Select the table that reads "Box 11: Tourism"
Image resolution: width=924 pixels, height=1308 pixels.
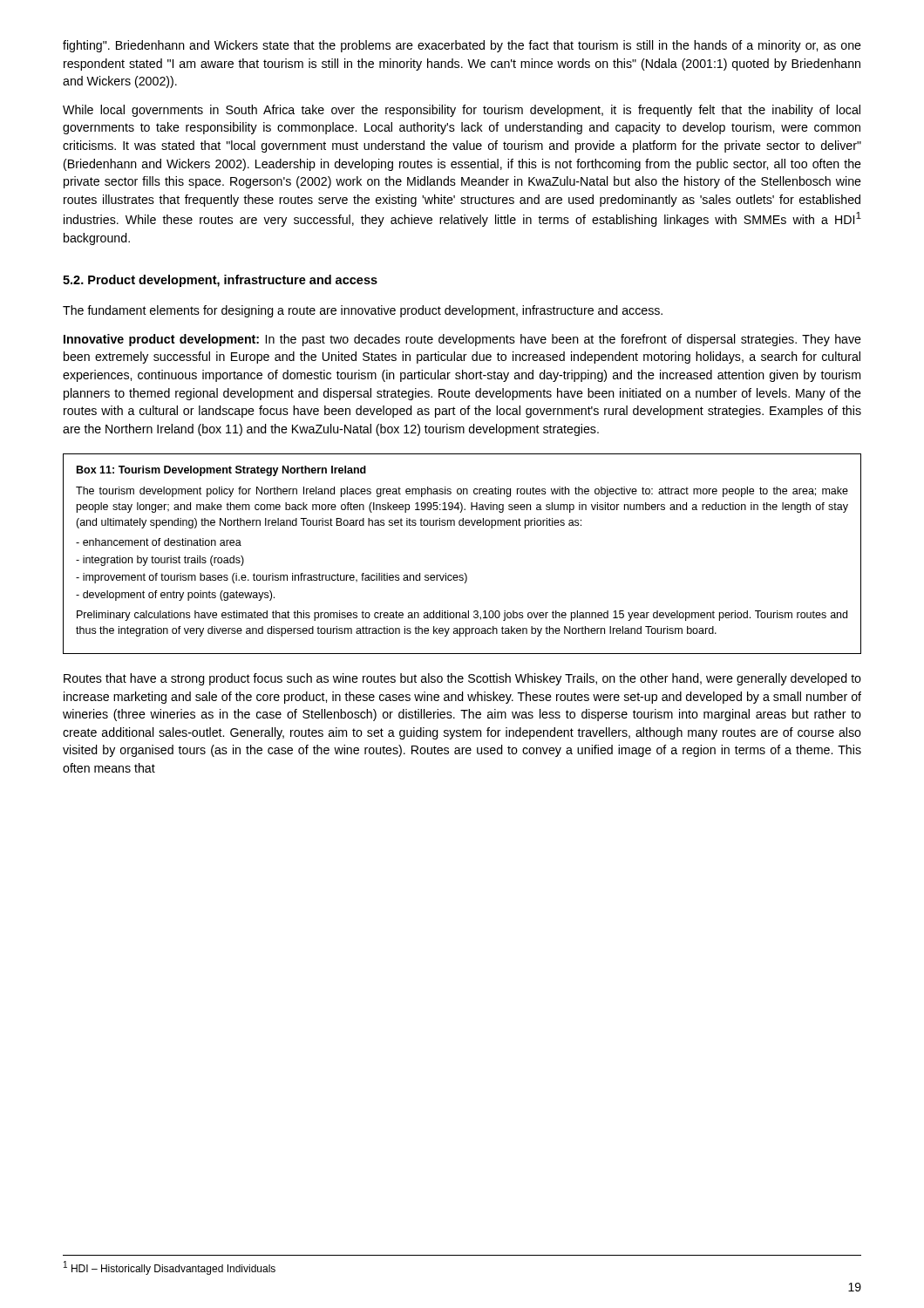pos(462,554)
